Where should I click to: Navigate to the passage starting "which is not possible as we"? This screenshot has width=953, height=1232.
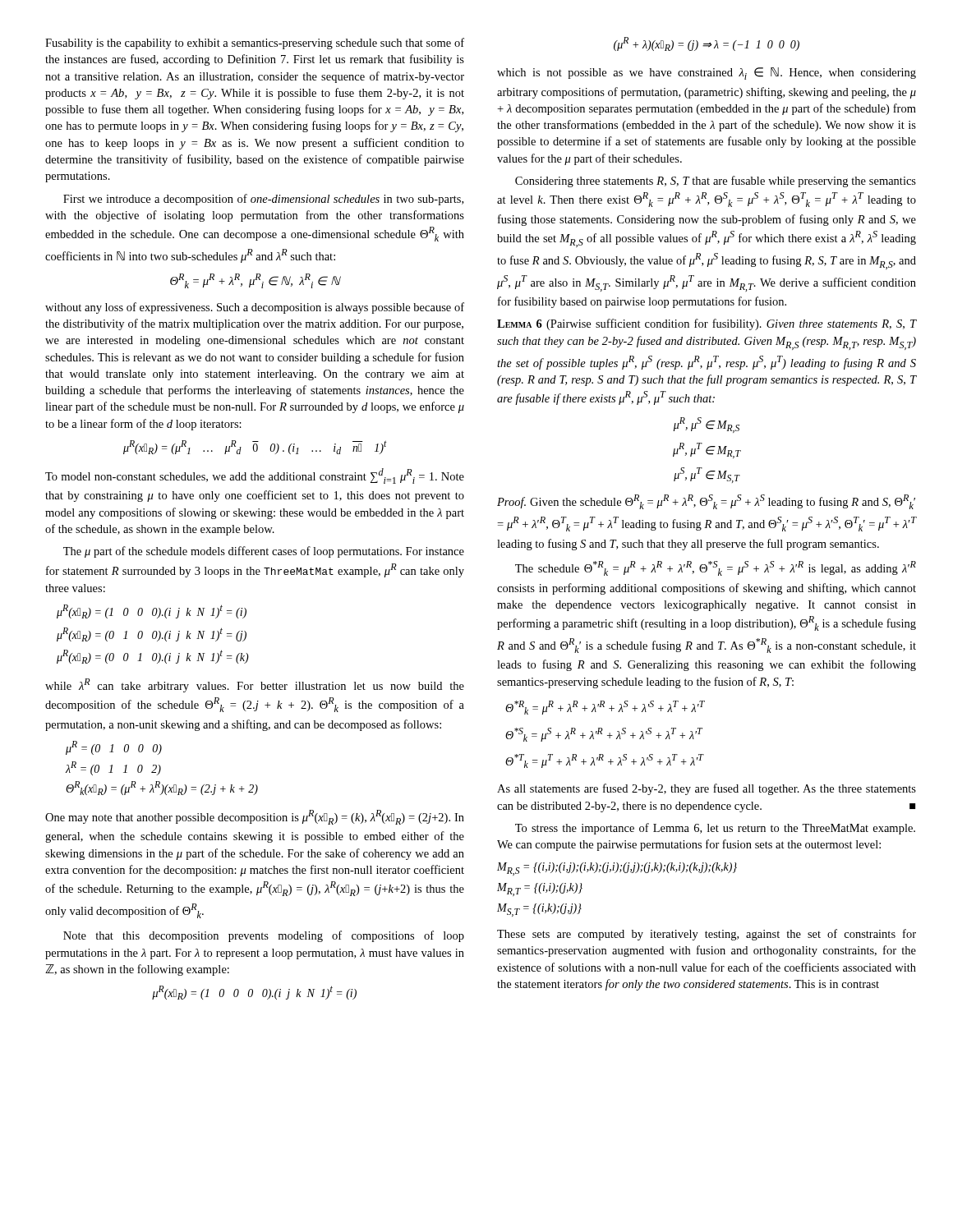pos(707,115)
